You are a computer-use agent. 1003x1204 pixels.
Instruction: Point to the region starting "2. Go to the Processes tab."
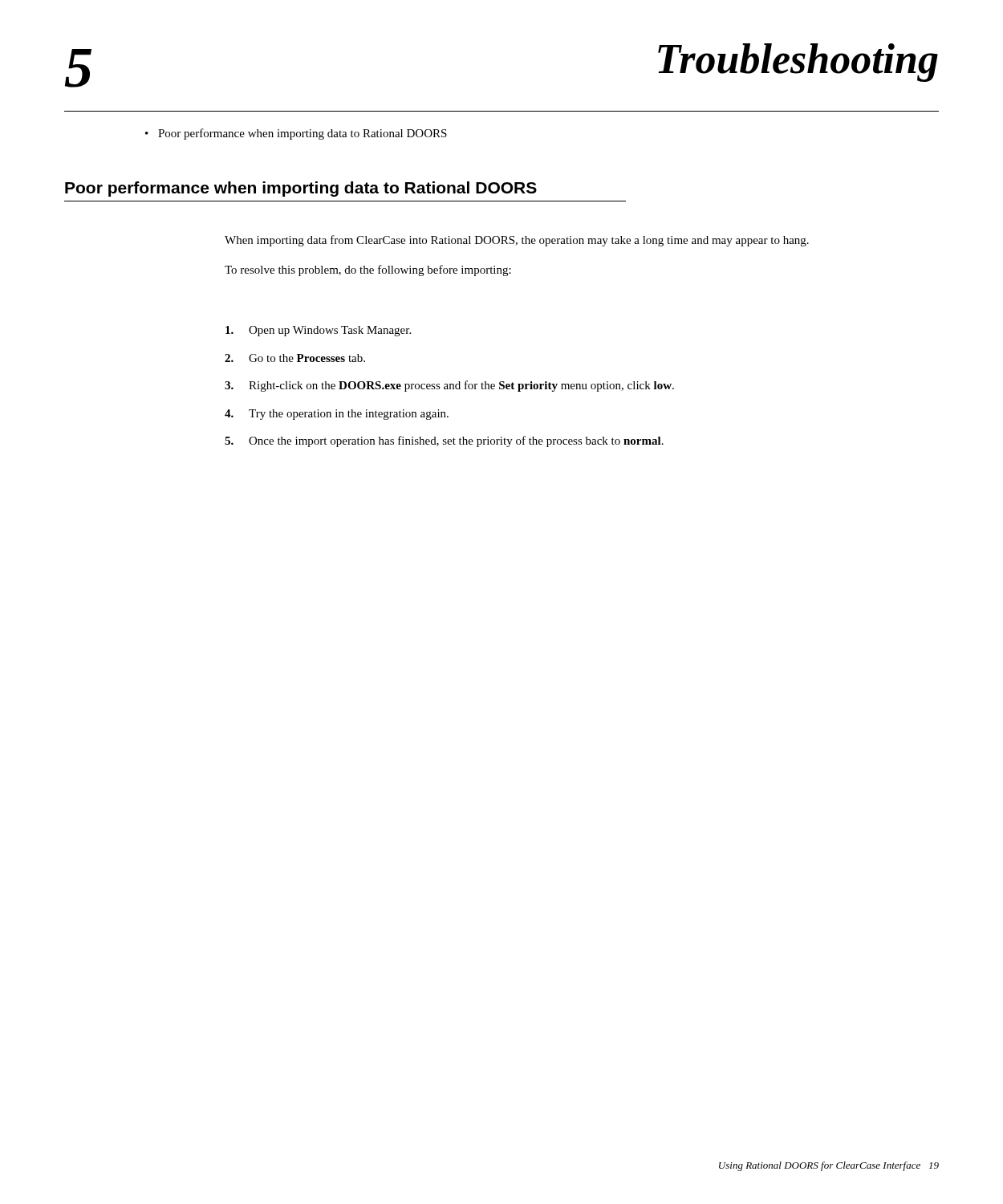pyautogui.click(x=295, y=358)
